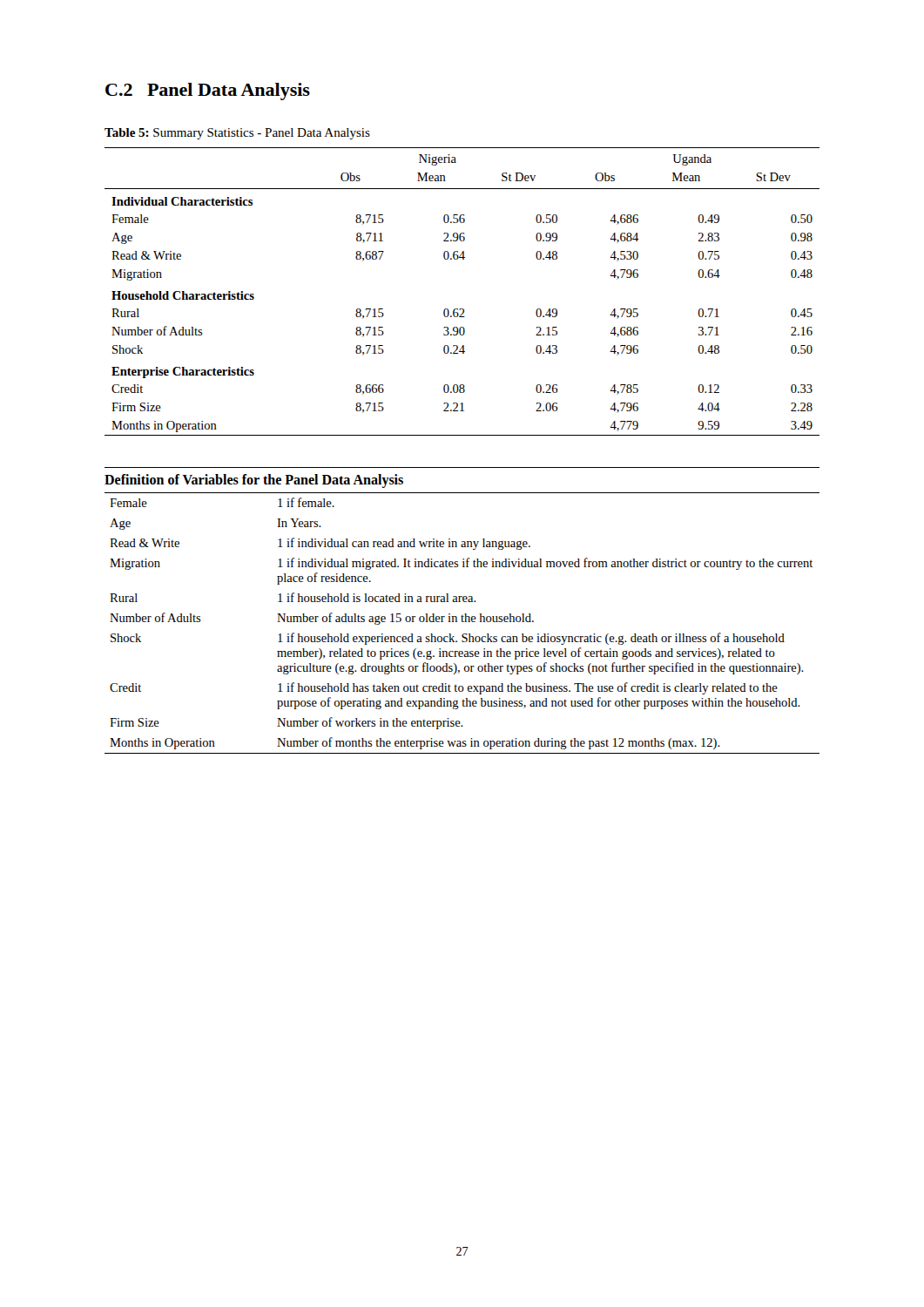Click on the table containing "1 if household"

462,623
